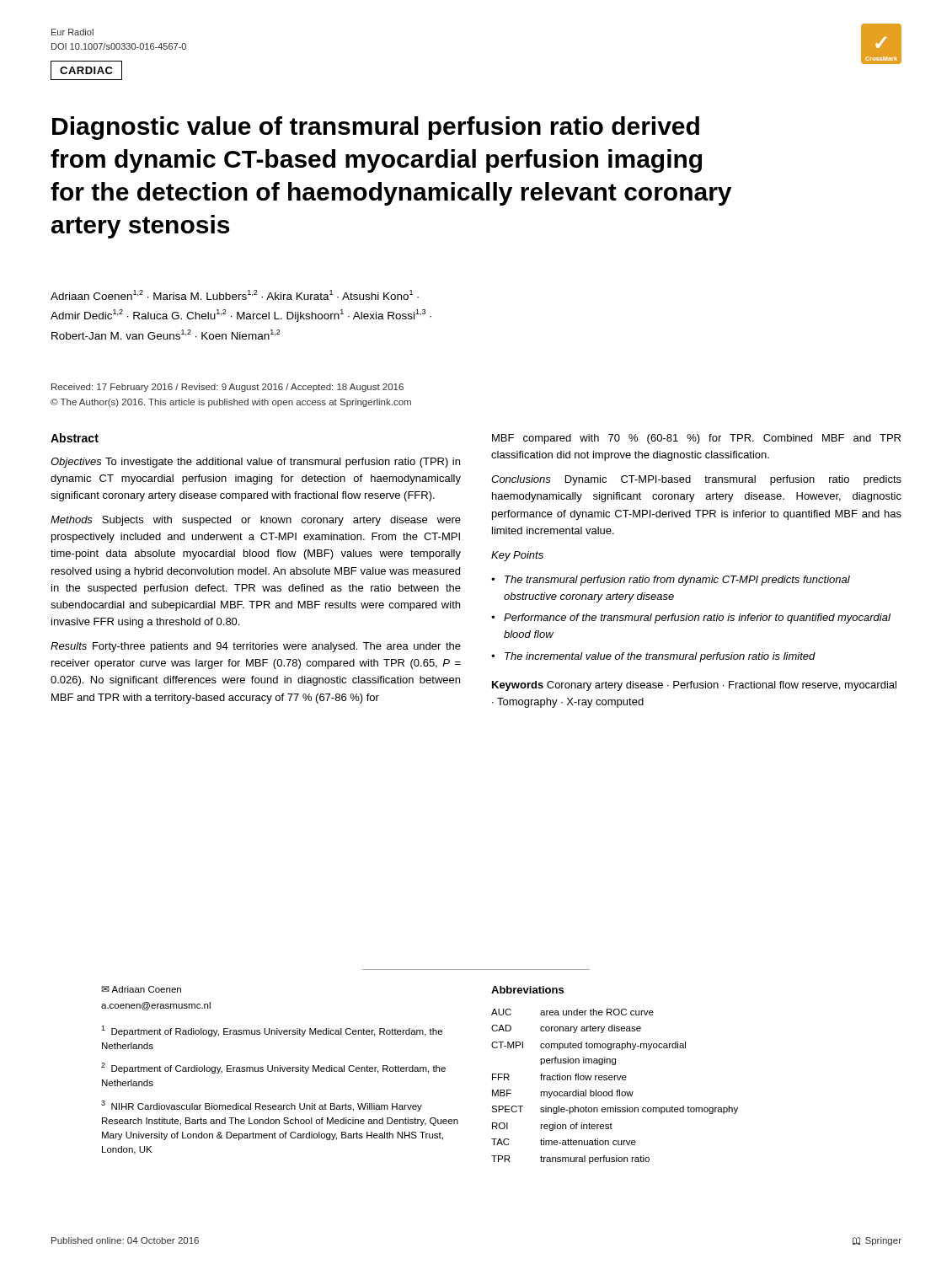Navigate to the passage starting "✉ Adriaan Coenen a.coenen@erasmusmc.nl"
Viewport: 952px width, 1264px height.
tap(156, 997)
